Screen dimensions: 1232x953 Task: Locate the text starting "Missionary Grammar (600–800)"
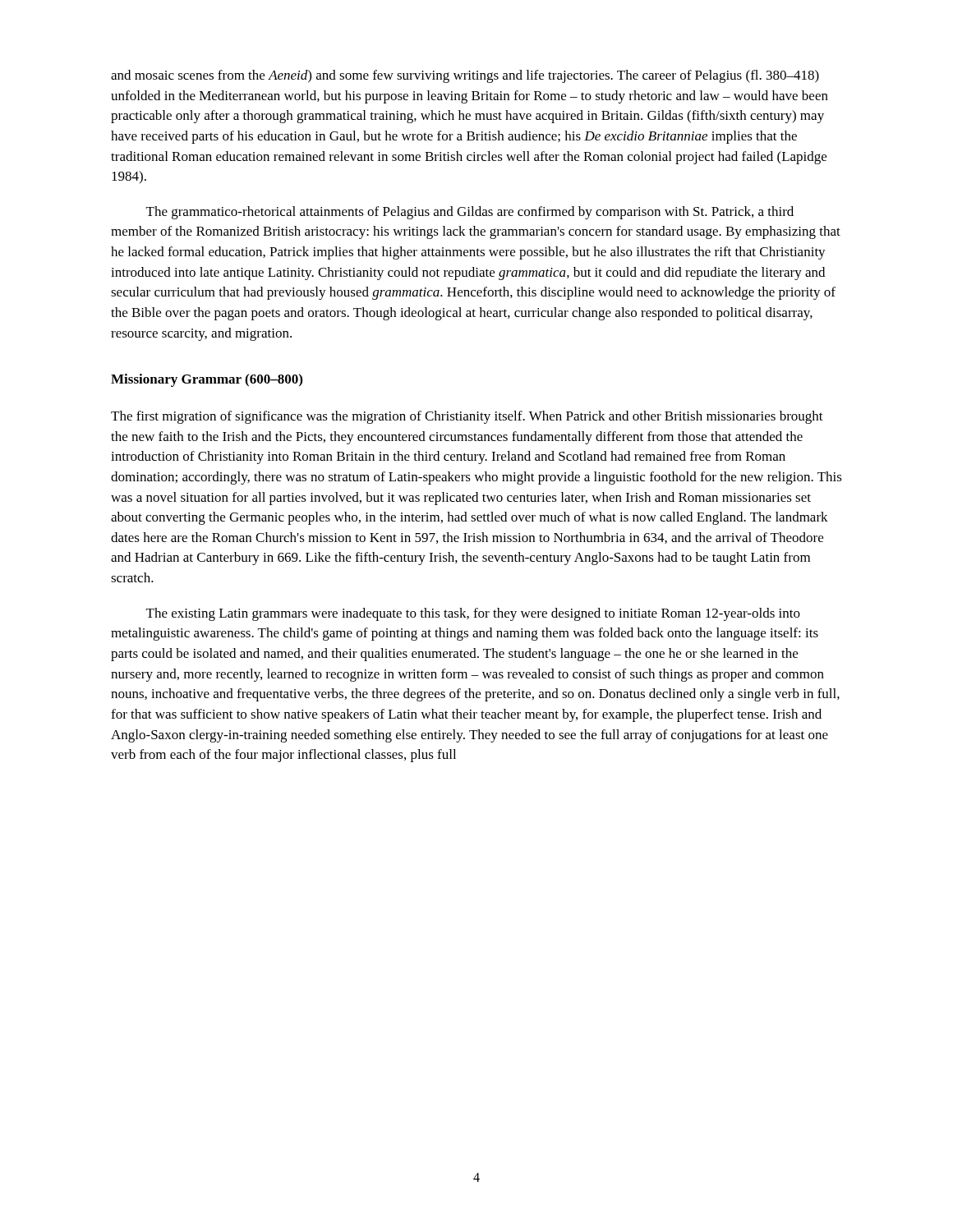[x=207, y=379]
